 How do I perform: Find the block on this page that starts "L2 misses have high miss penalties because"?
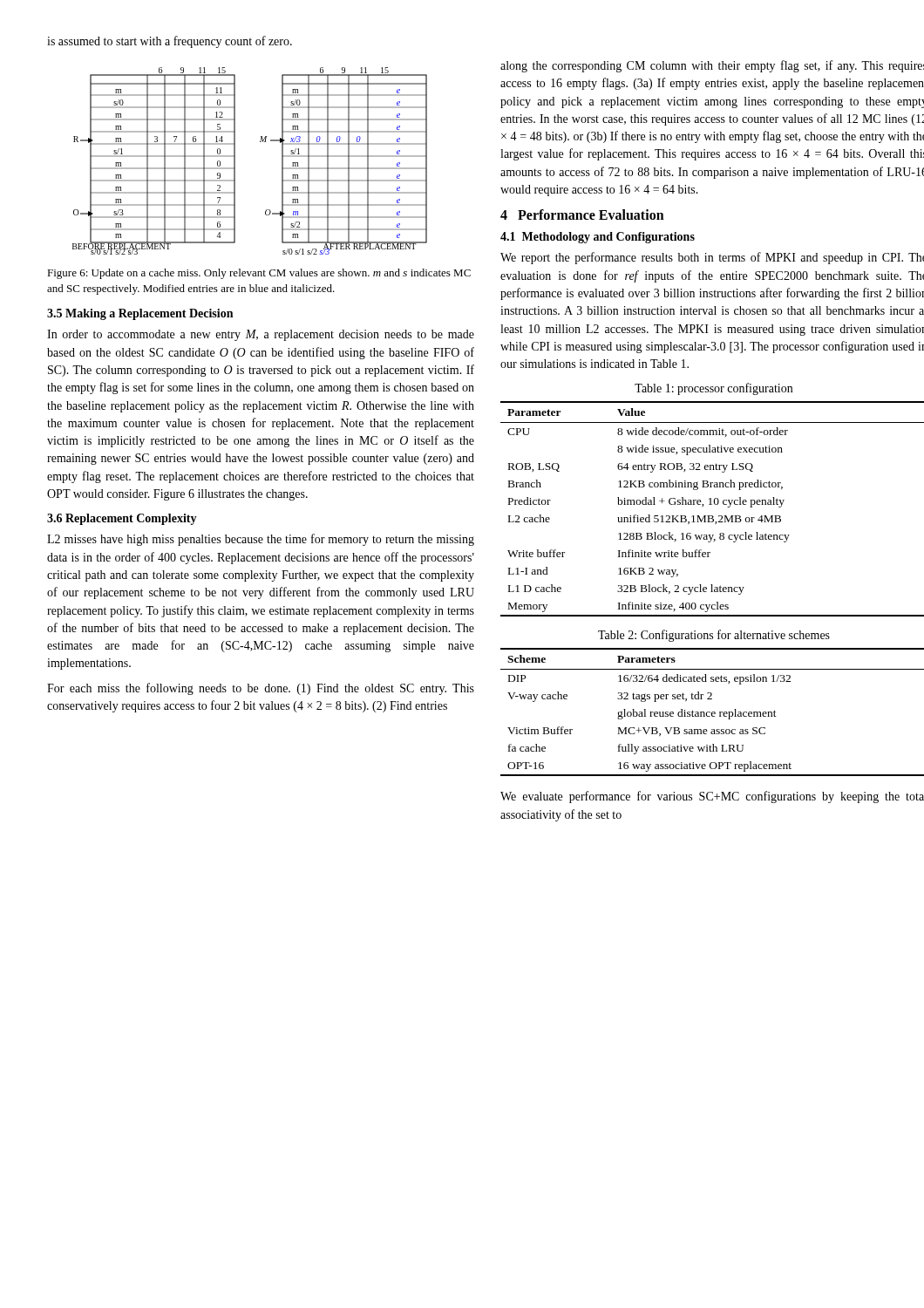(x=261, y=602)
